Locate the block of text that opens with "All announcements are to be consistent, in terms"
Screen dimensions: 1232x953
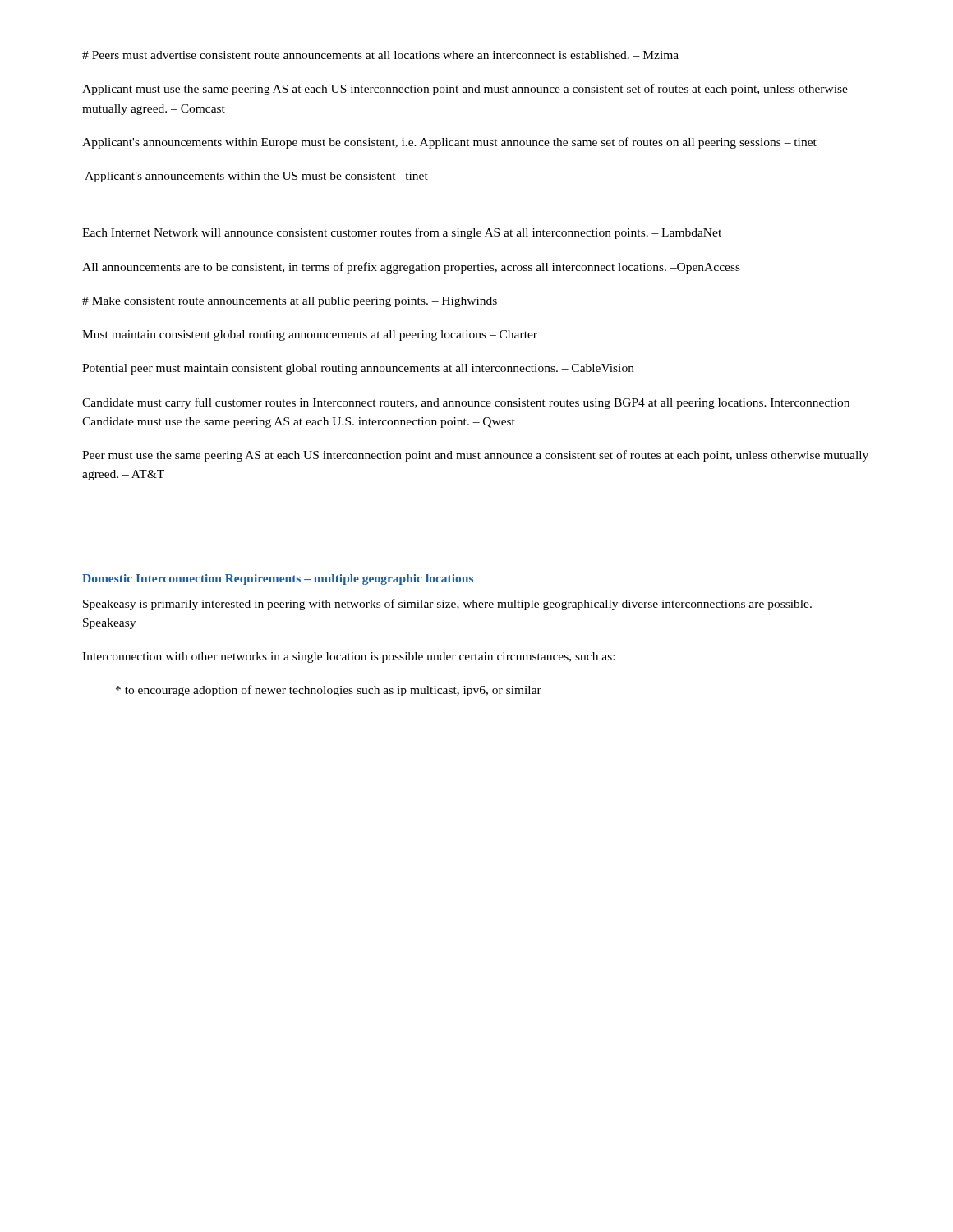(411, 266)
